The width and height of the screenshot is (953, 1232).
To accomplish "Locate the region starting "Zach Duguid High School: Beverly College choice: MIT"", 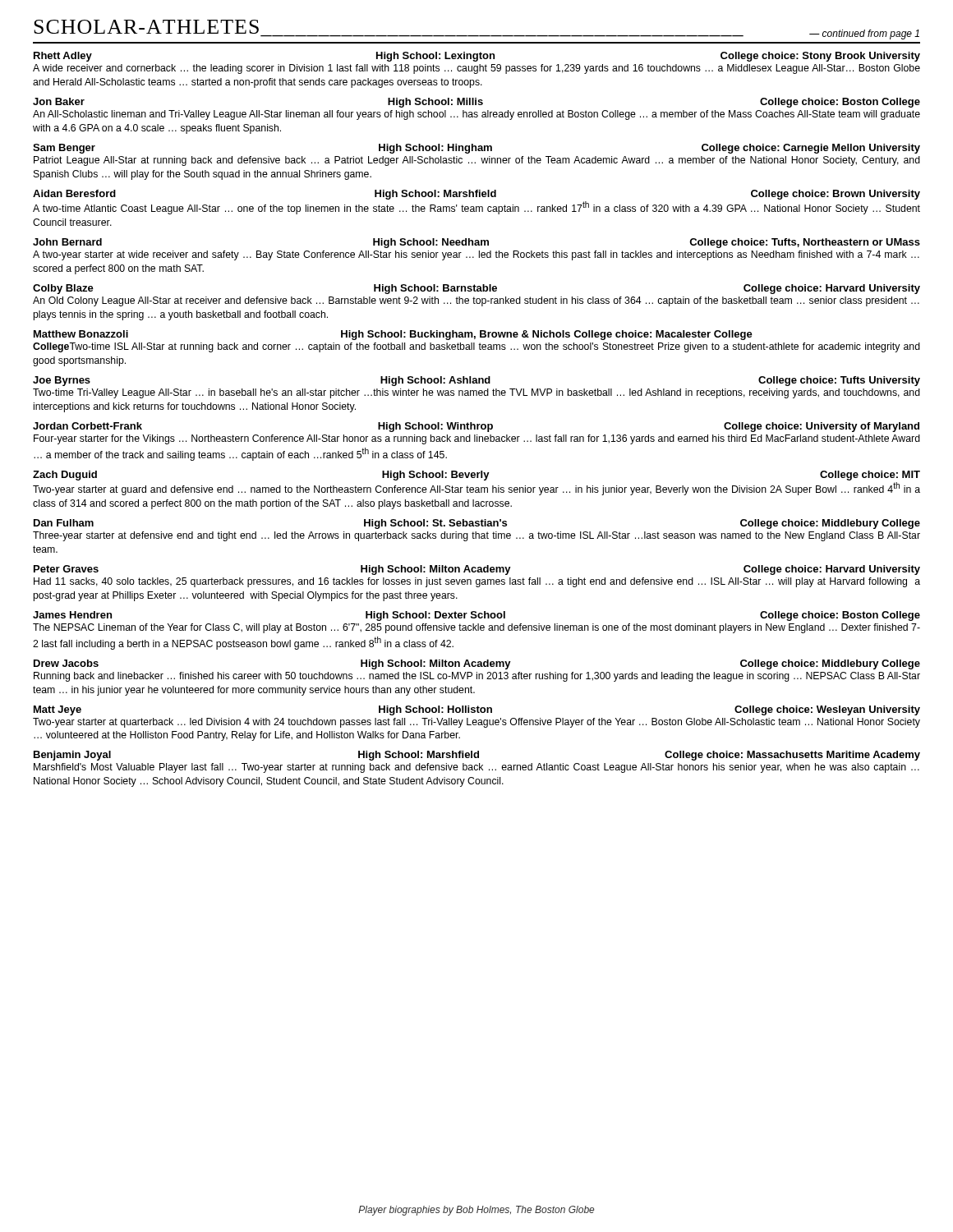I will click(476, 489).
